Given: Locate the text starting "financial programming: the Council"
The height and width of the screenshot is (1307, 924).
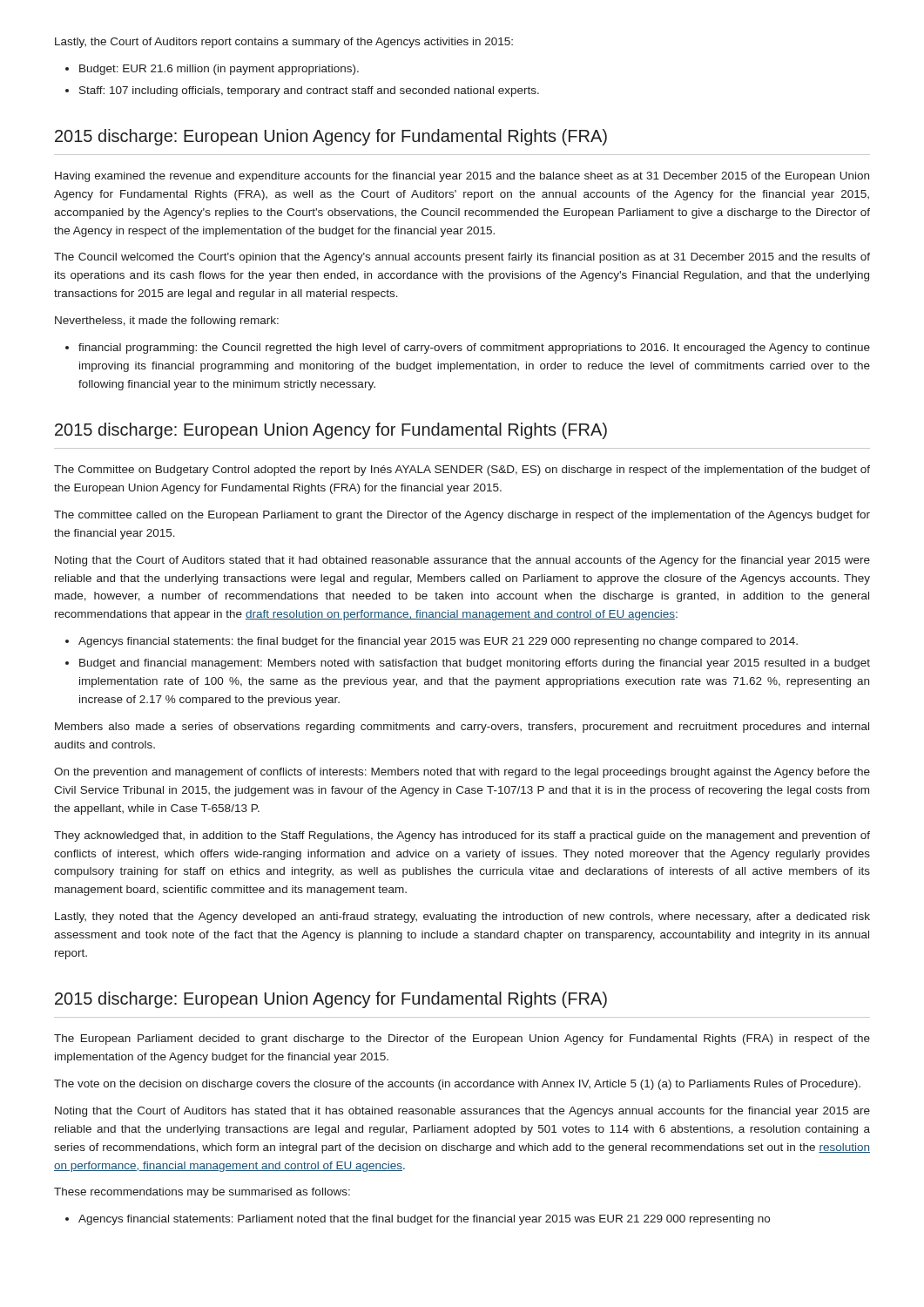Looking at the screenshot, I should (474, 366).
